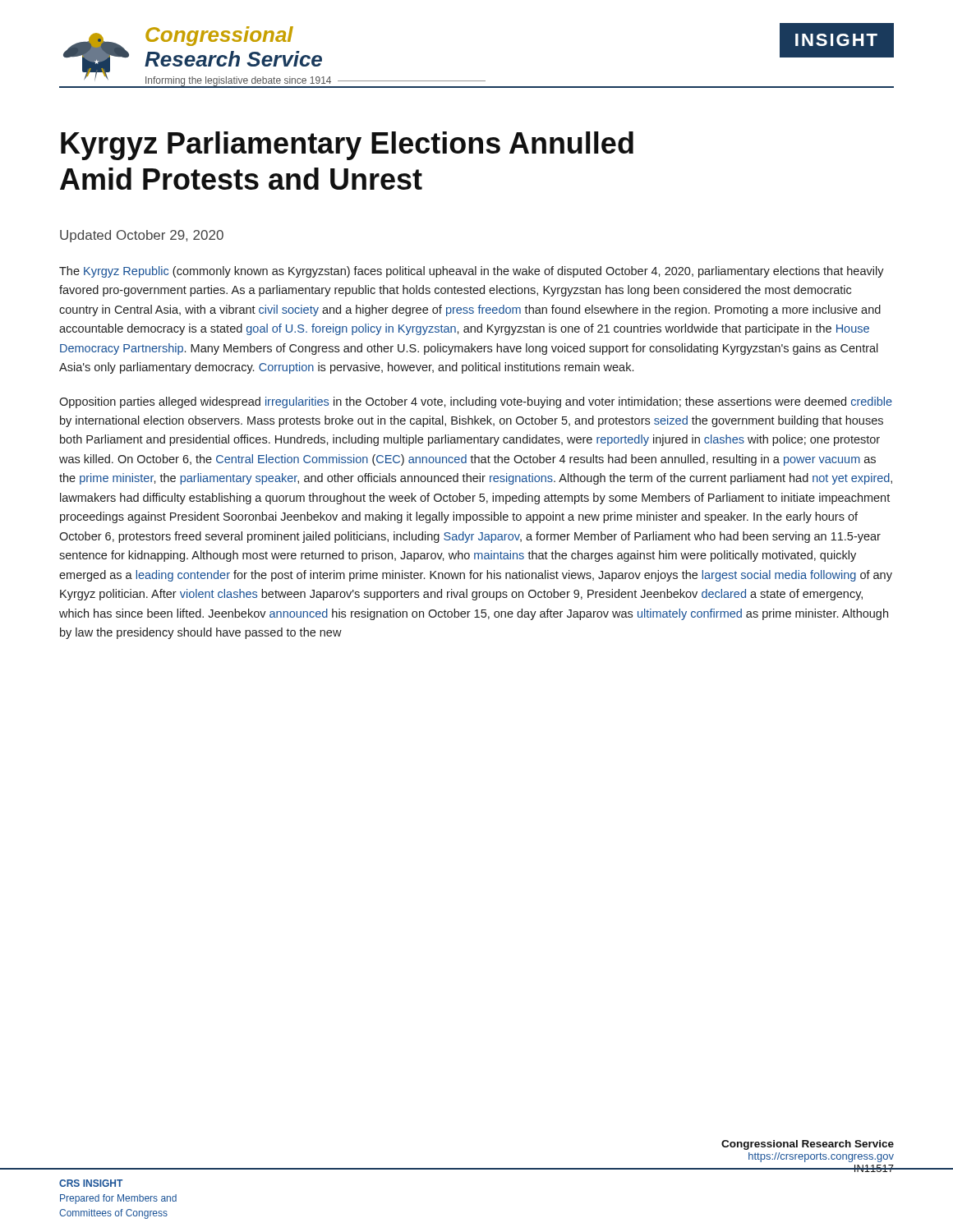Locate the region starting "Opposition parties alleged widespread irregularities in the October"

click(x=476, y=517)
